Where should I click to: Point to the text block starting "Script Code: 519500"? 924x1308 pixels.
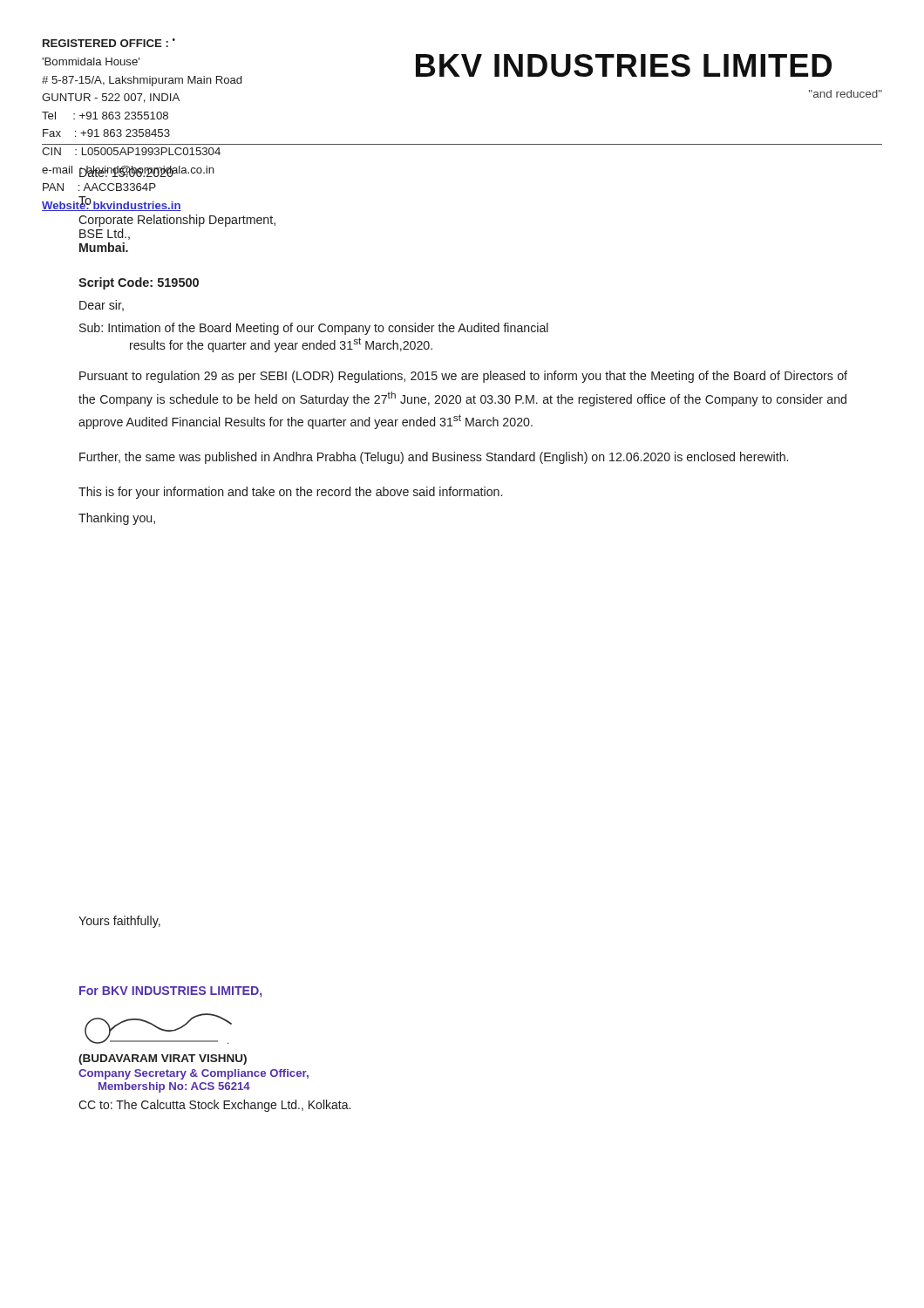coord(139,283)
